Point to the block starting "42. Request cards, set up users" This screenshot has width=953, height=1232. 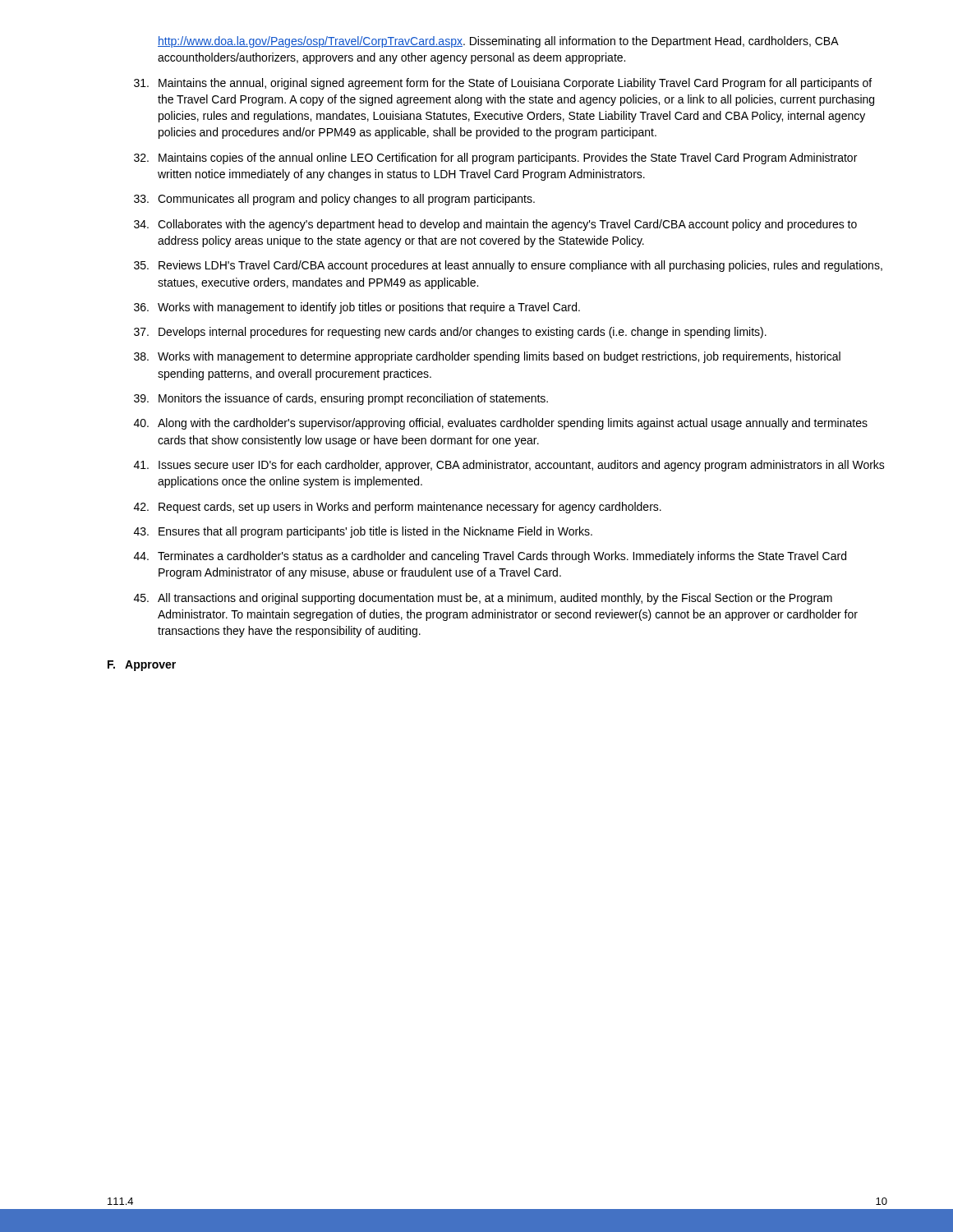[497, 507]
